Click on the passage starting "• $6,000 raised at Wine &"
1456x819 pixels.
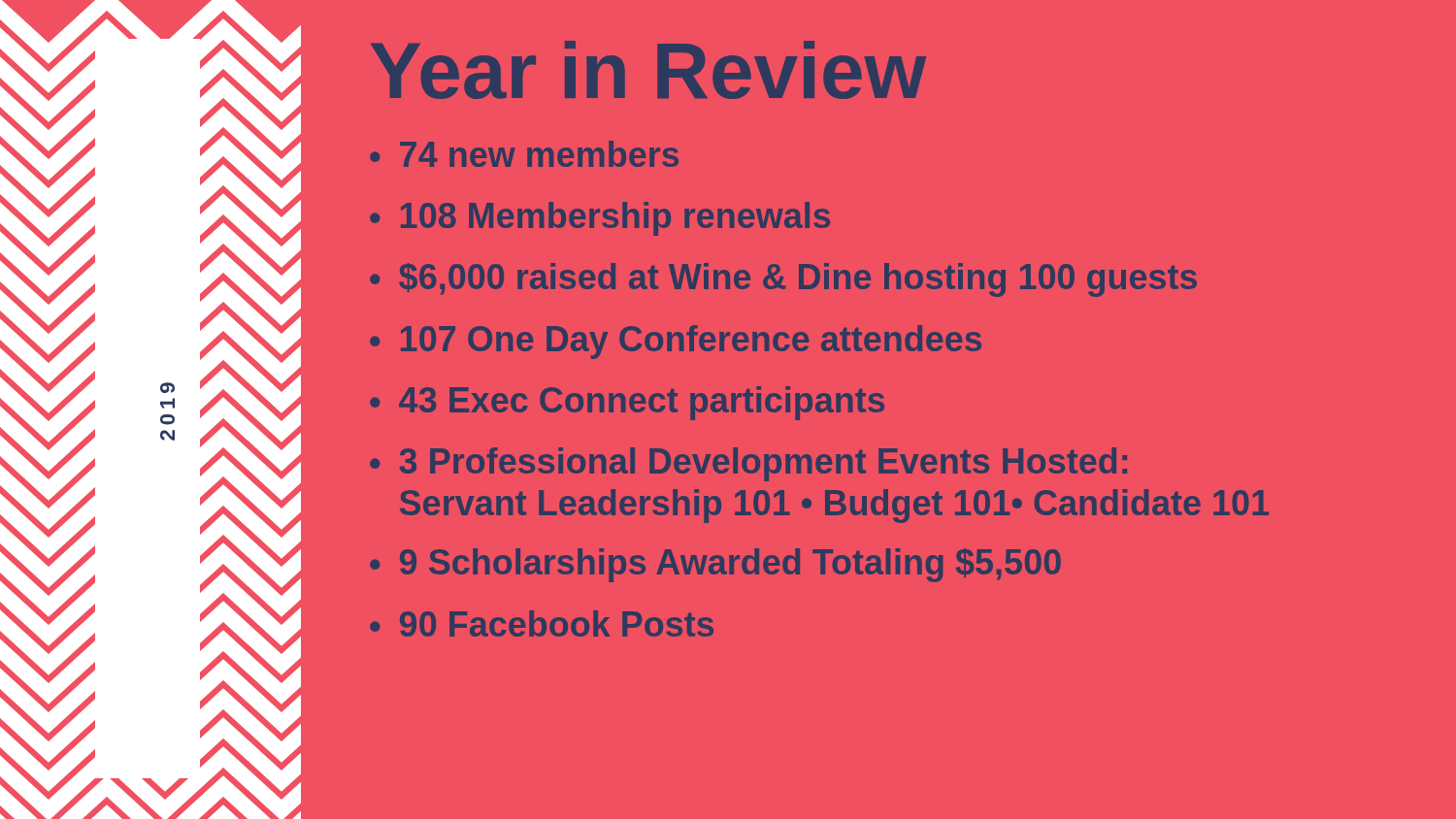[784, 279]
